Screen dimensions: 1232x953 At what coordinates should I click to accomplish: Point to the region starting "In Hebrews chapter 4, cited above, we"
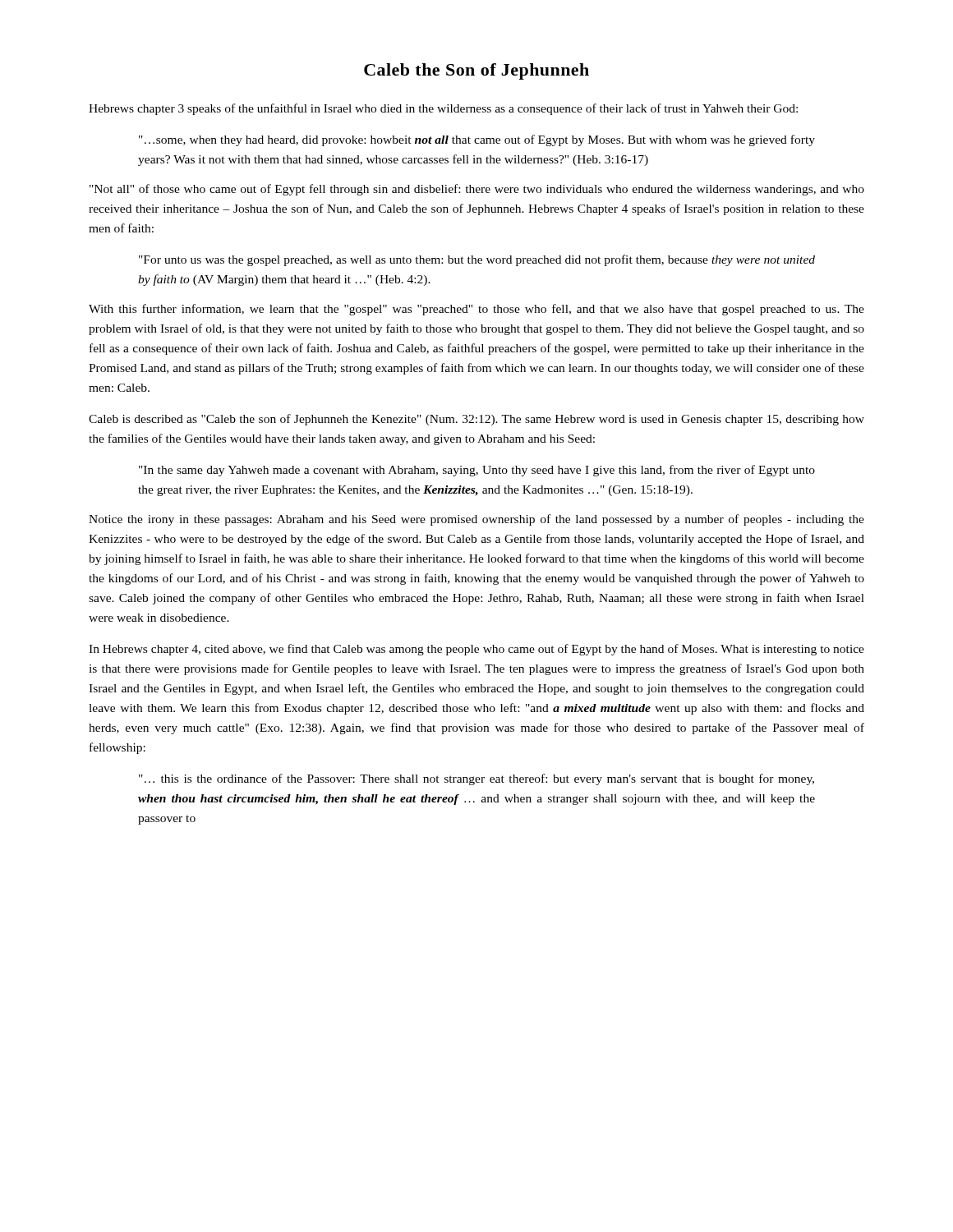[476, 698]
